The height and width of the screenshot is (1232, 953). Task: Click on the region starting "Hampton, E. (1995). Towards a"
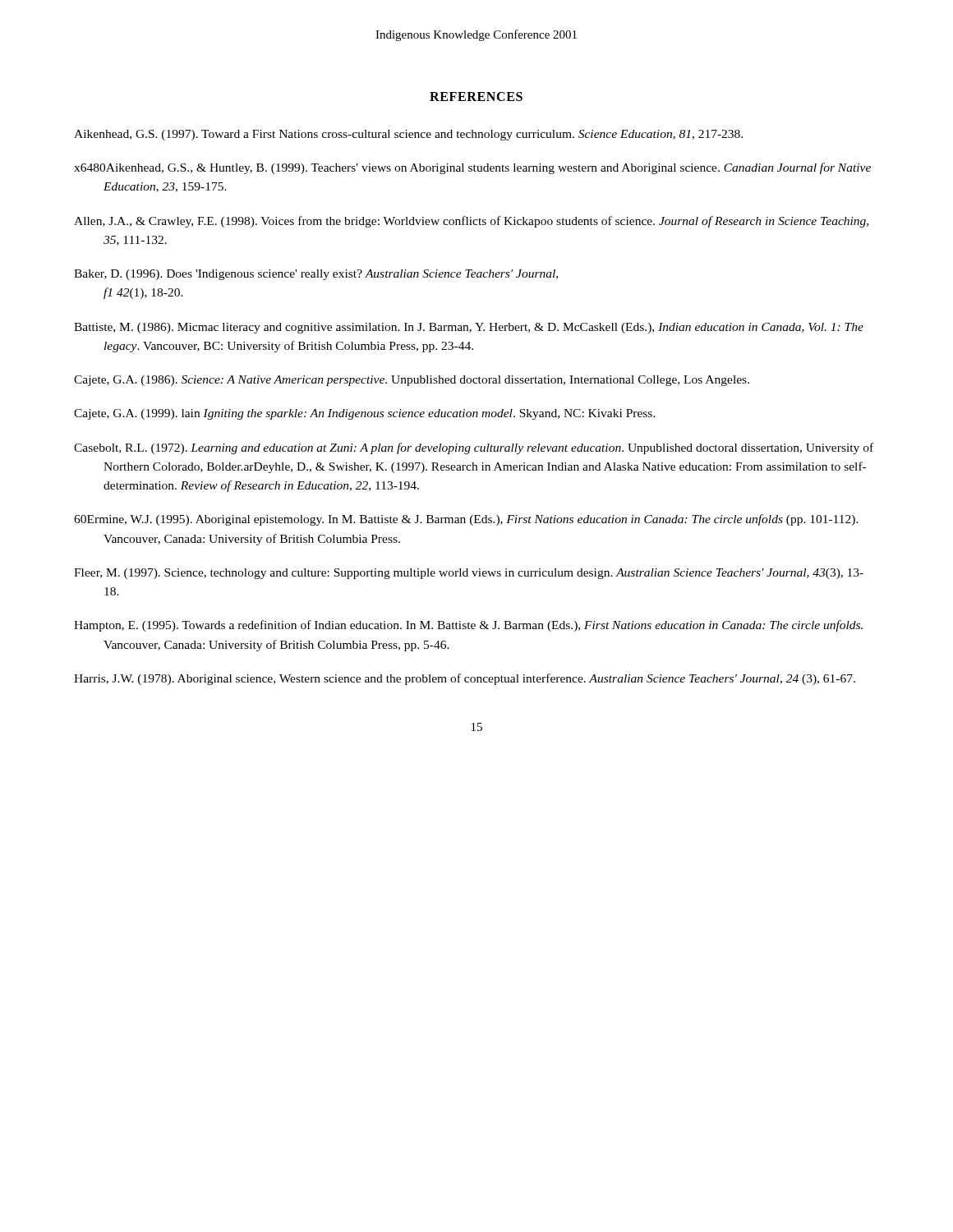[x=469, y=635]
